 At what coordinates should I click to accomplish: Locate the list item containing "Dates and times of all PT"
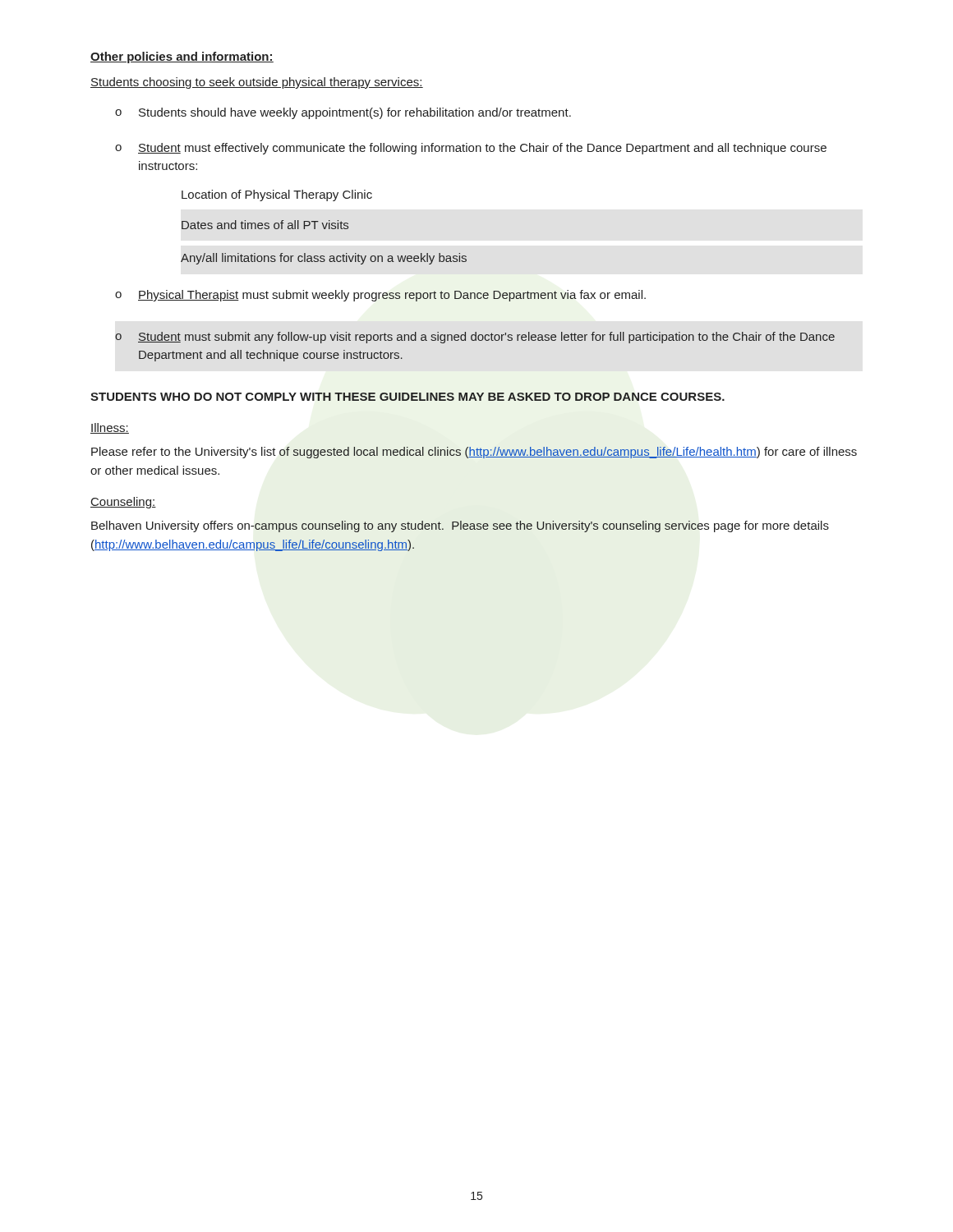[265, 225]
